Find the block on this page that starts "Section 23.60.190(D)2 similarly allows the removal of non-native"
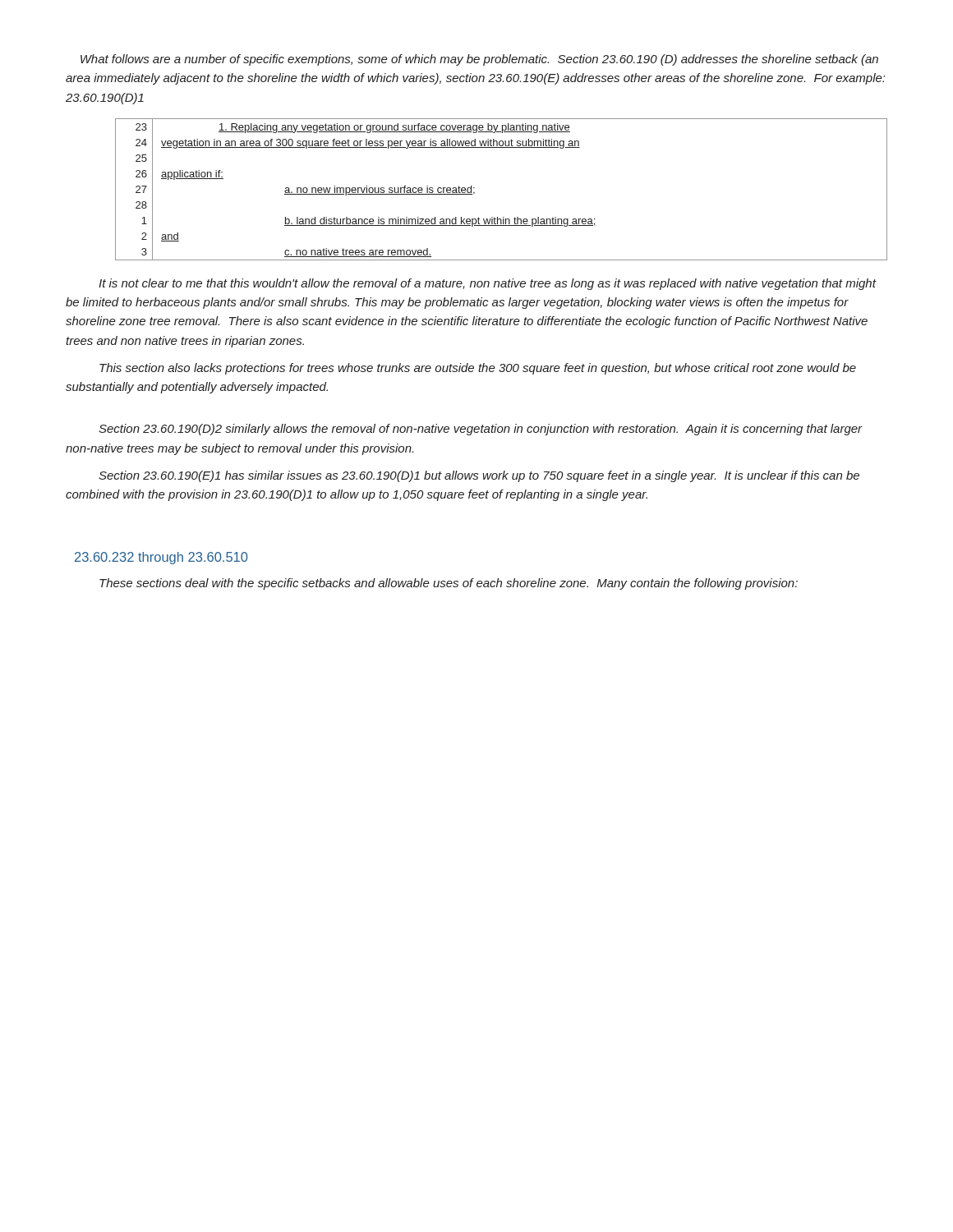This screenshot has height=1232, width=953. pyautogui.click(x=464, y=438)
